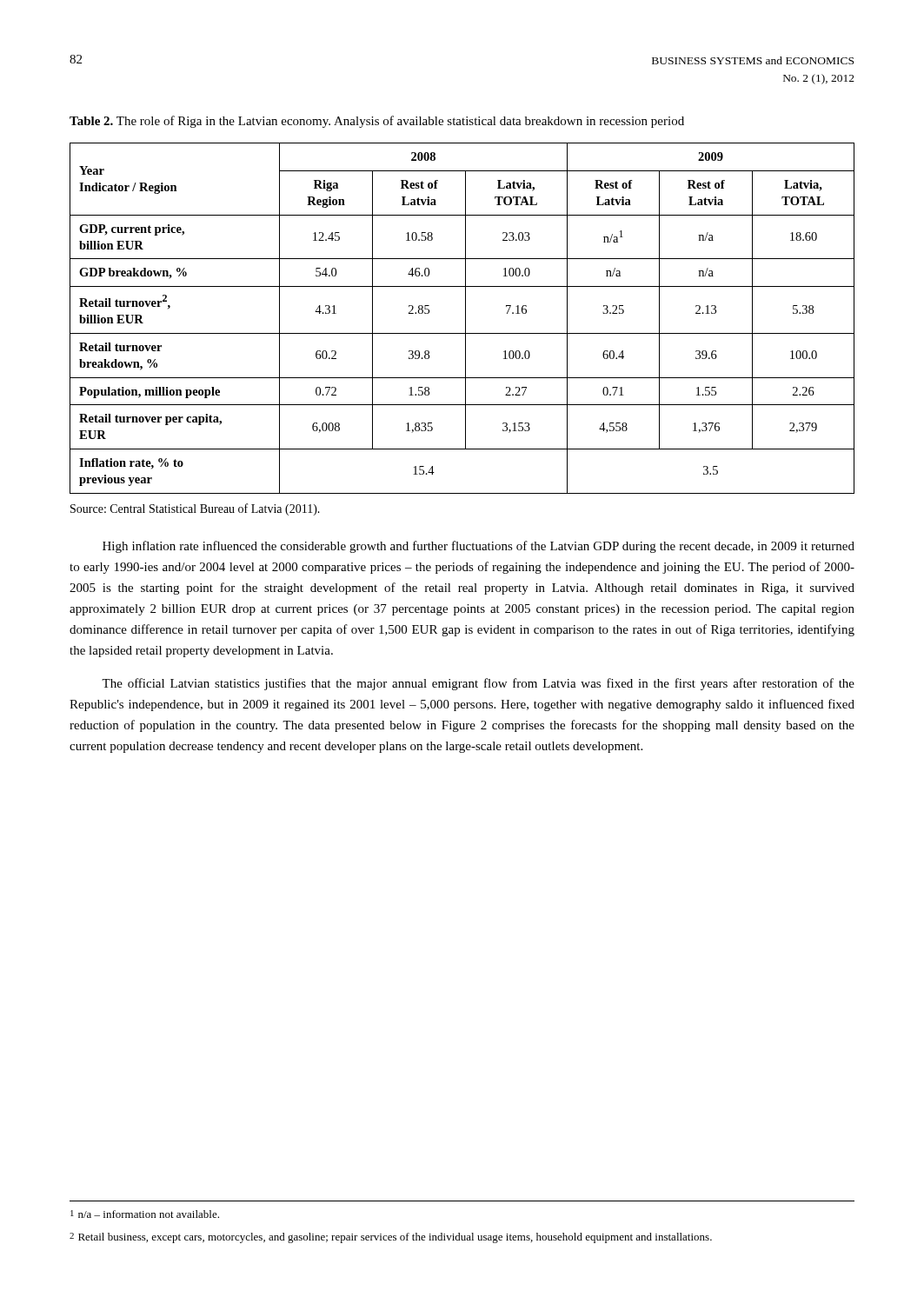This screenshot has height=1304, width=924.
Task: Navigate to the region starting "Source: Central Statistical Bureau of Latvia (2011)."
Action: pos(195,509)
